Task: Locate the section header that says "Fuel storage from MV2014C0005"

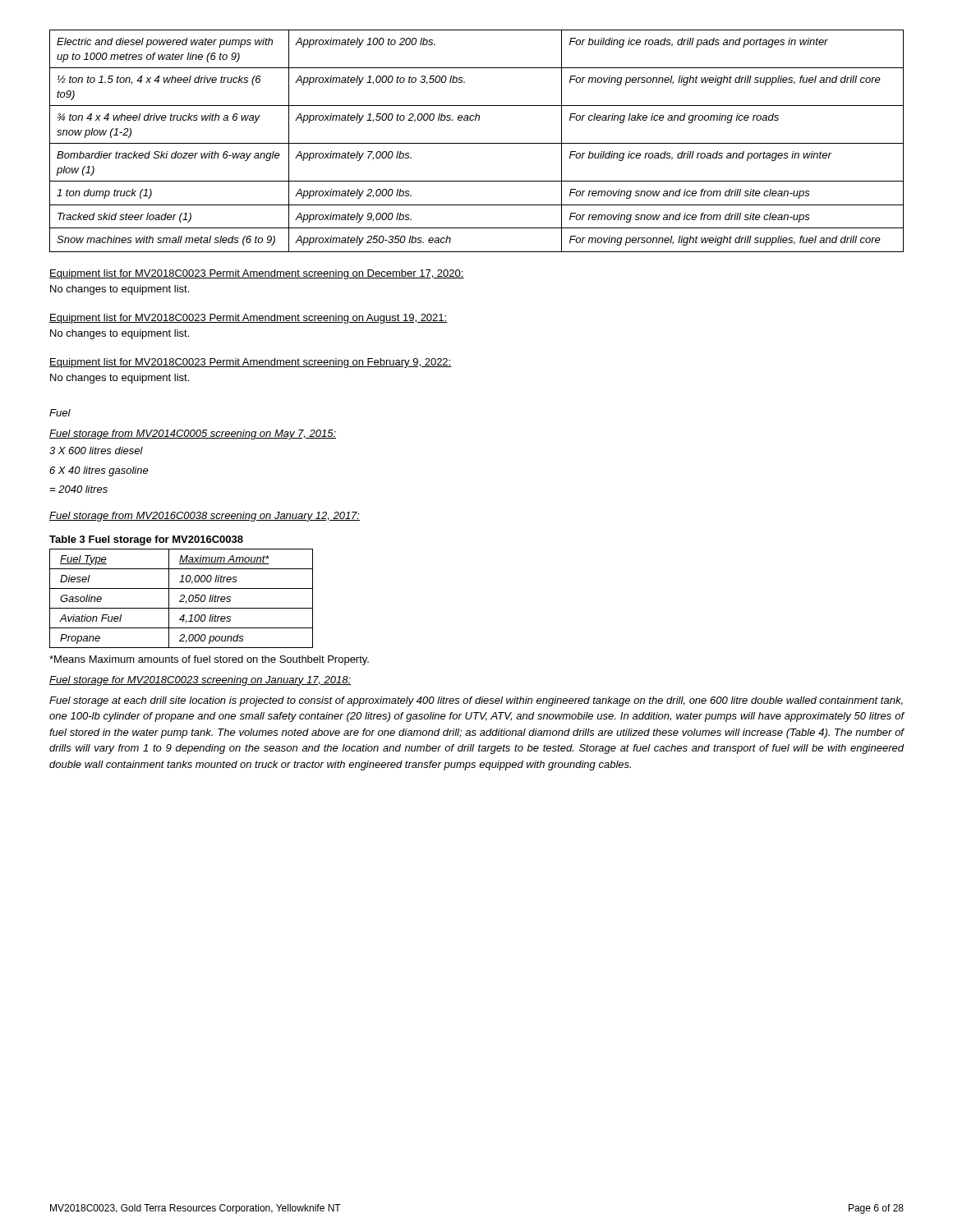Action: click(193, 433)
